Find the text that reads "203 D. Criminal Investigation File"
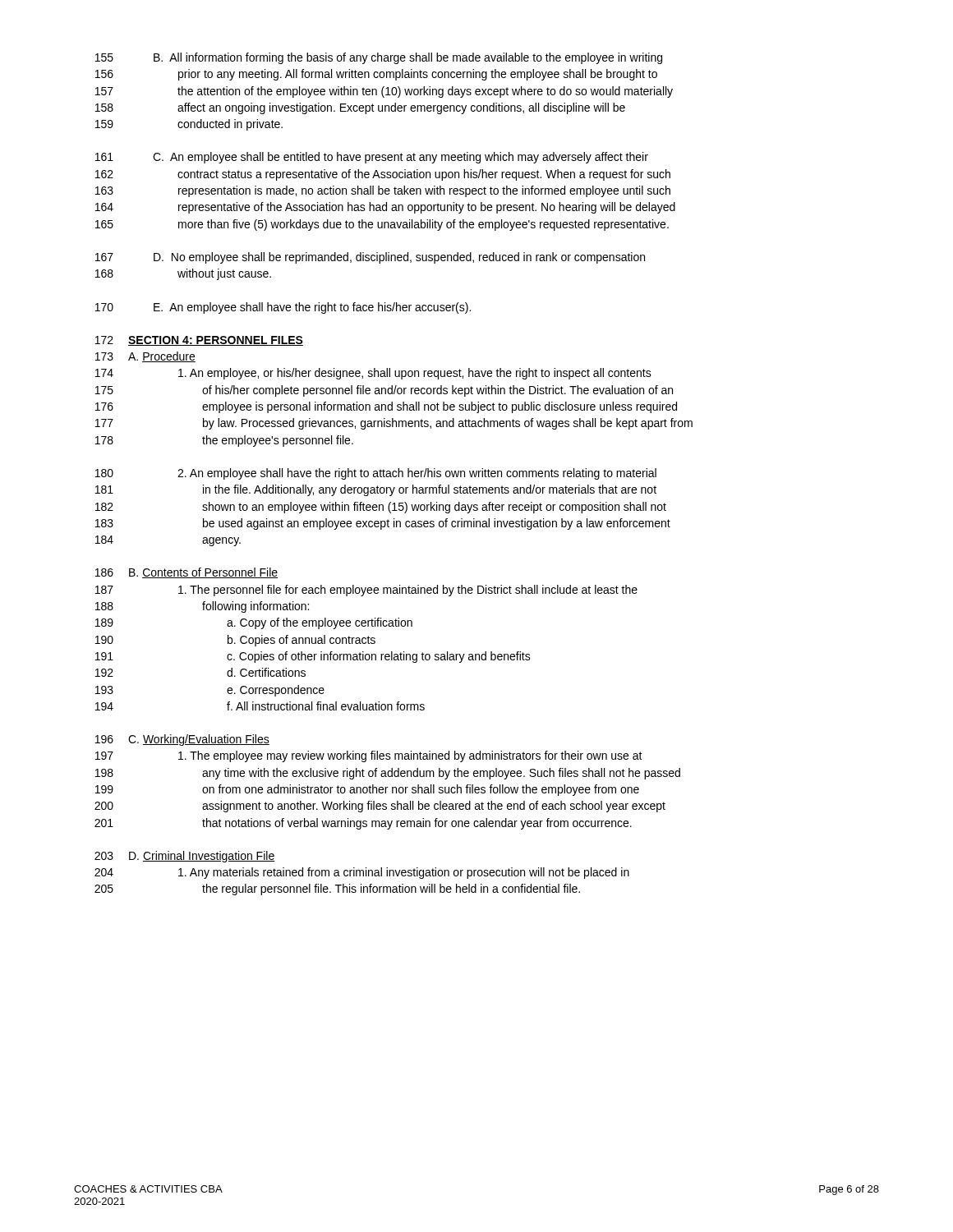This screenshot has width=953, height=1232. pos(184,857)
